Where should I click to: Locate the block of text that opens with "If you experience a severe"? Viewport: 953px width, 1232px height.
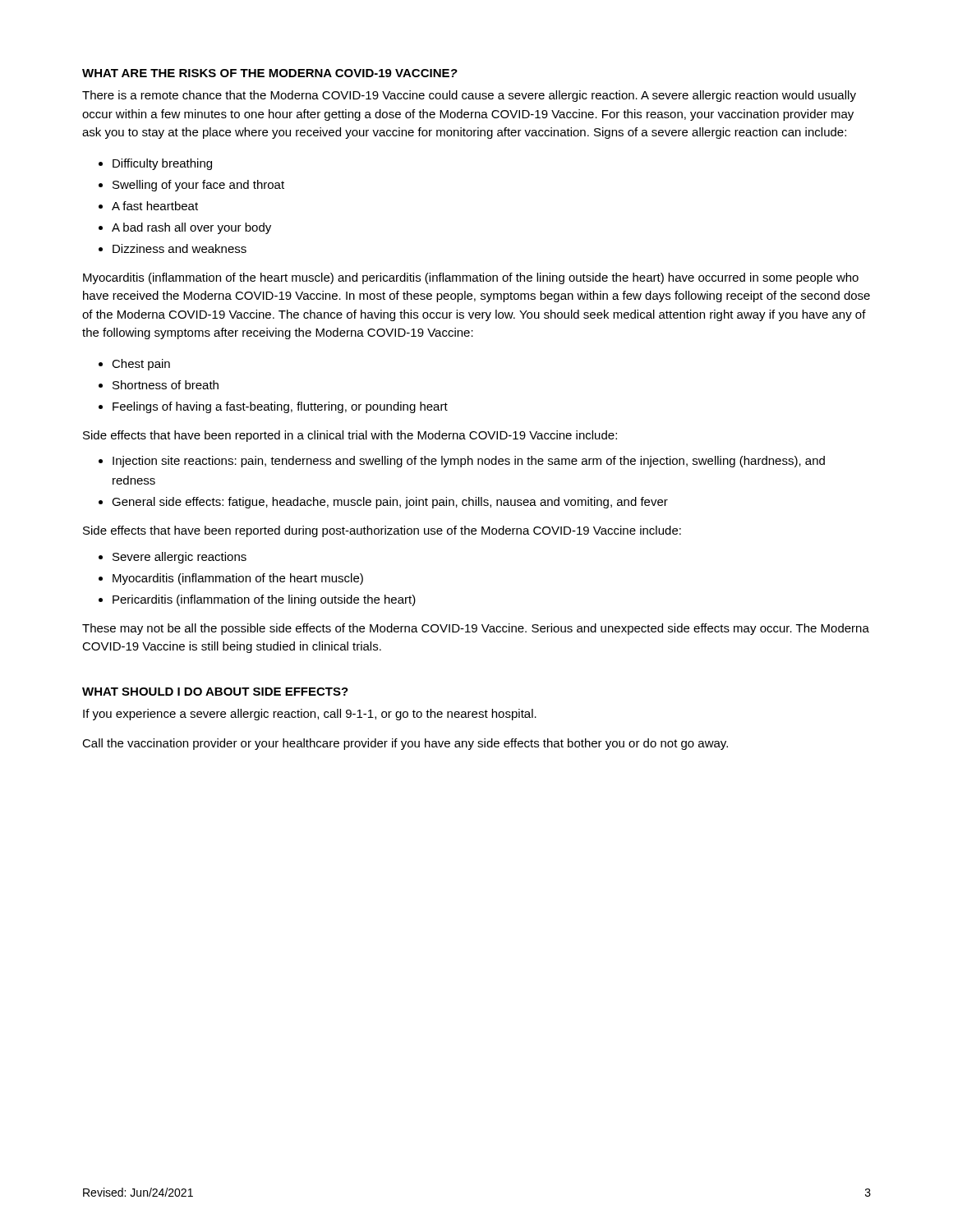pyautogui.click(x=310, y=713)
